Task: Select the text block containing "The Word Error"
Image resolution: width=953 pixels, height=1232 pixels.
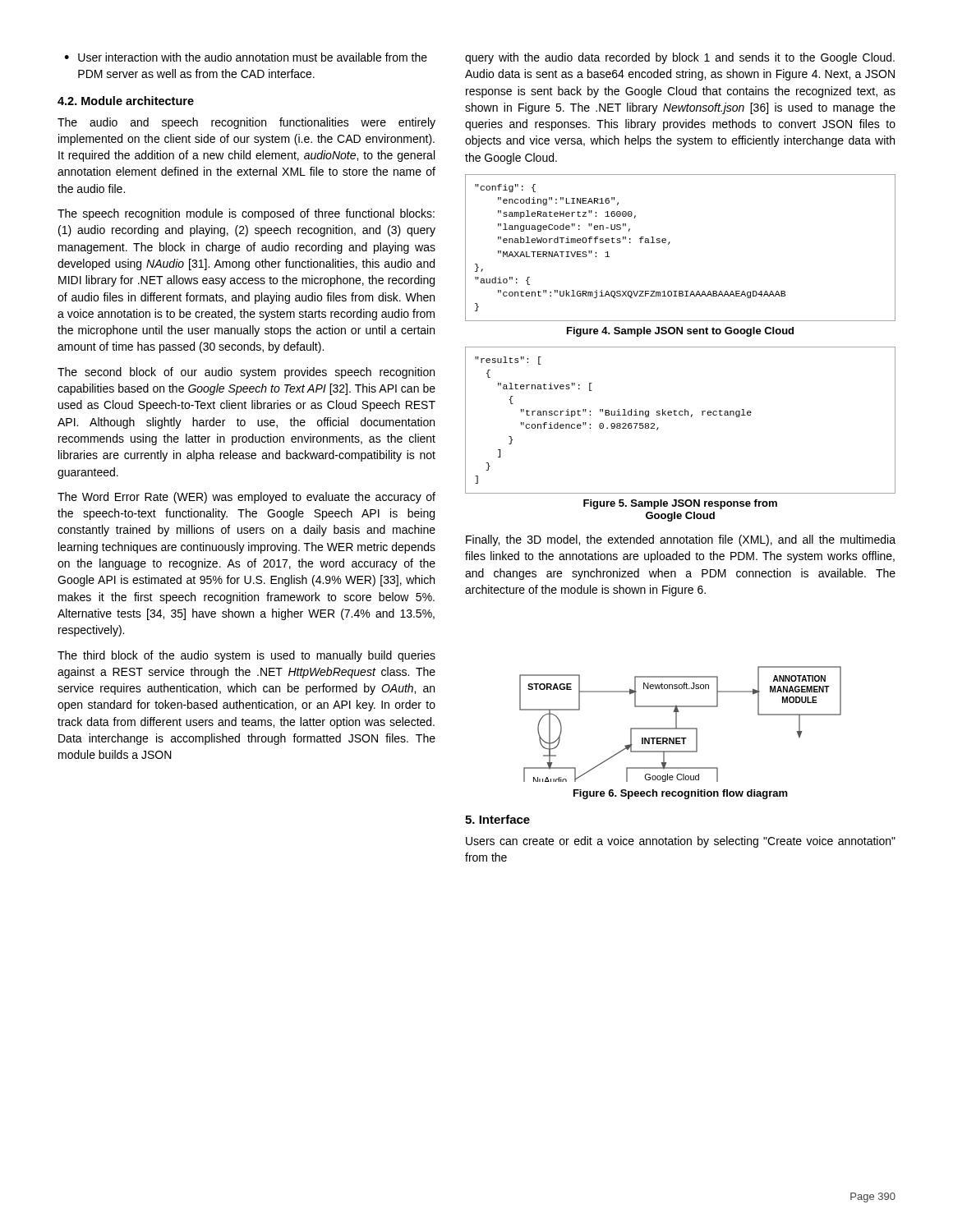Action: pyautogui.click(x=246, y=564)
